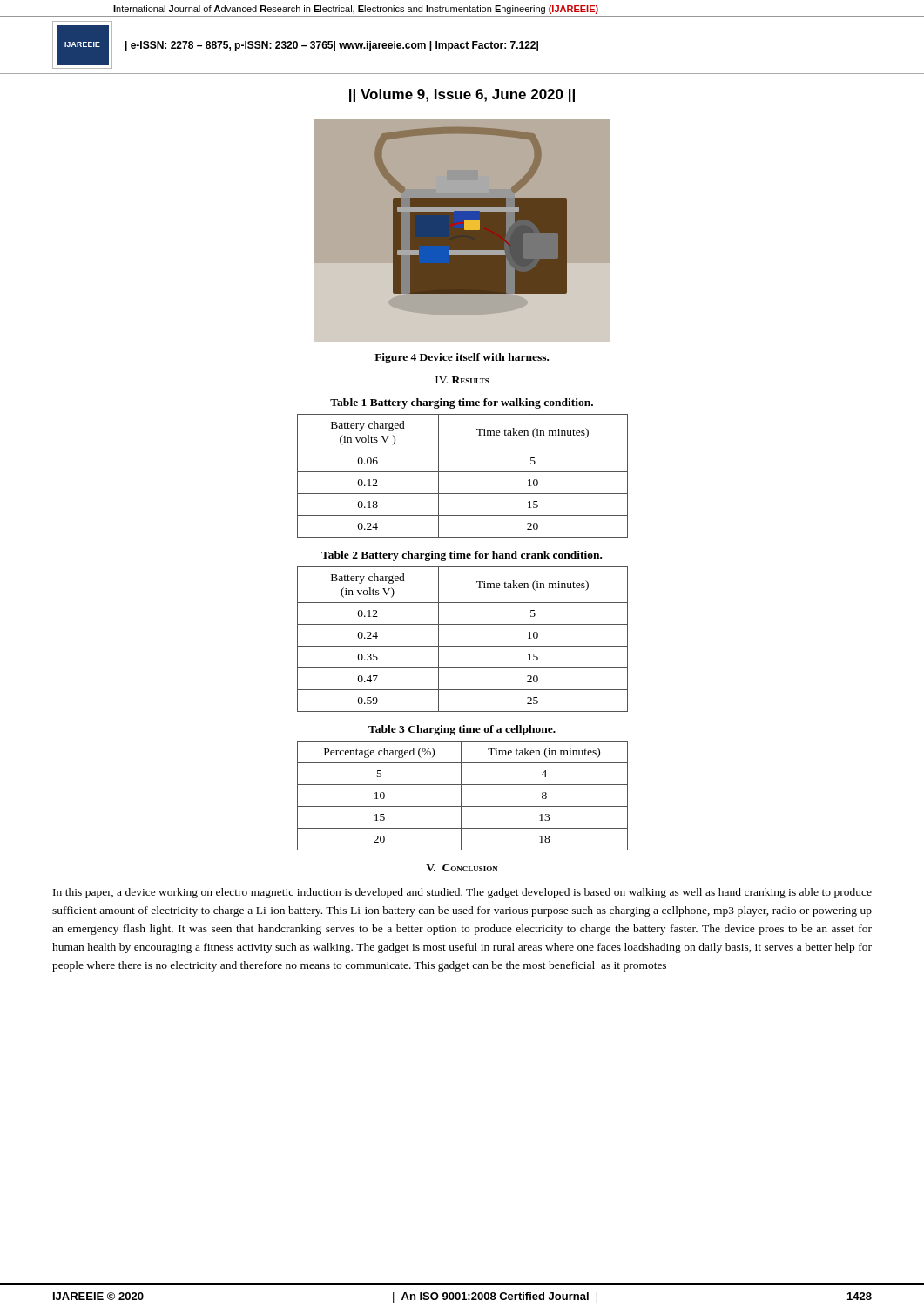Find "Table 3 Charging time of a cellphone." on this page
This screenshot has width=924, height=1307.
coord(462,729)
